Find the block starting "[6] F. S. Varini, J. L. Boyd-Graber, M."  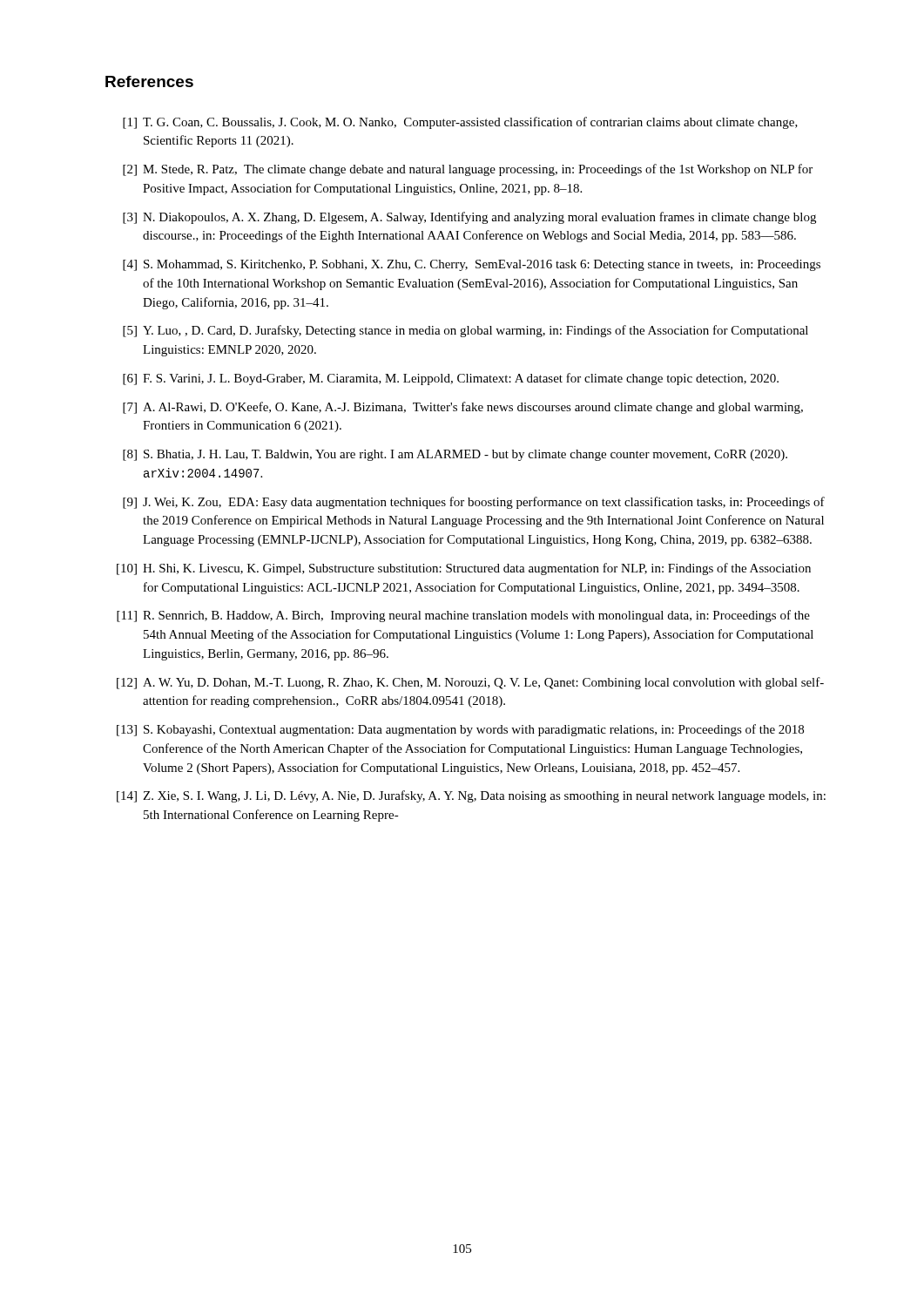coord(466,379)
